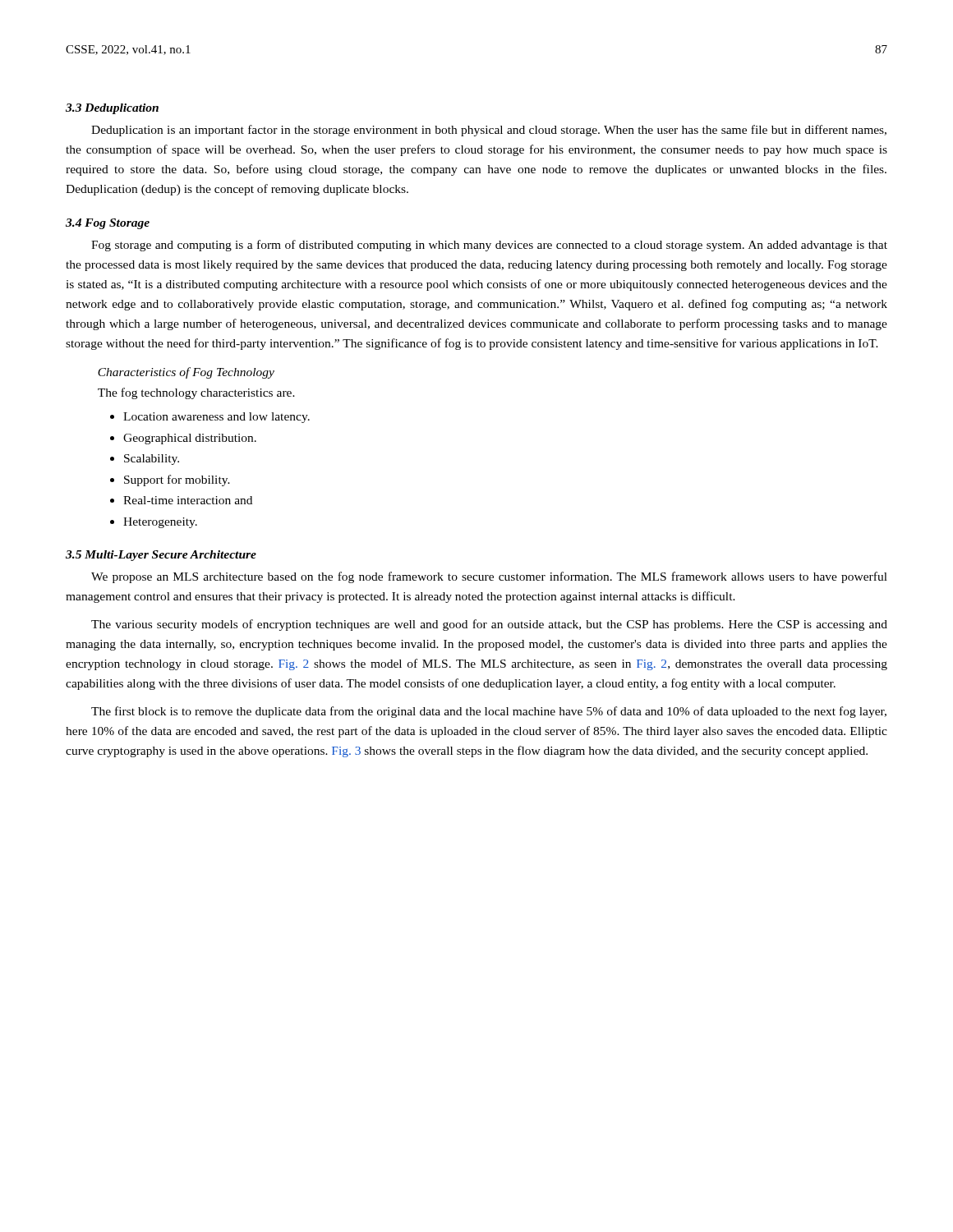Locate the list item containing "Location awareness and low latency."
Viewport: 953px width, 1232px height.
tap(217, 416)
